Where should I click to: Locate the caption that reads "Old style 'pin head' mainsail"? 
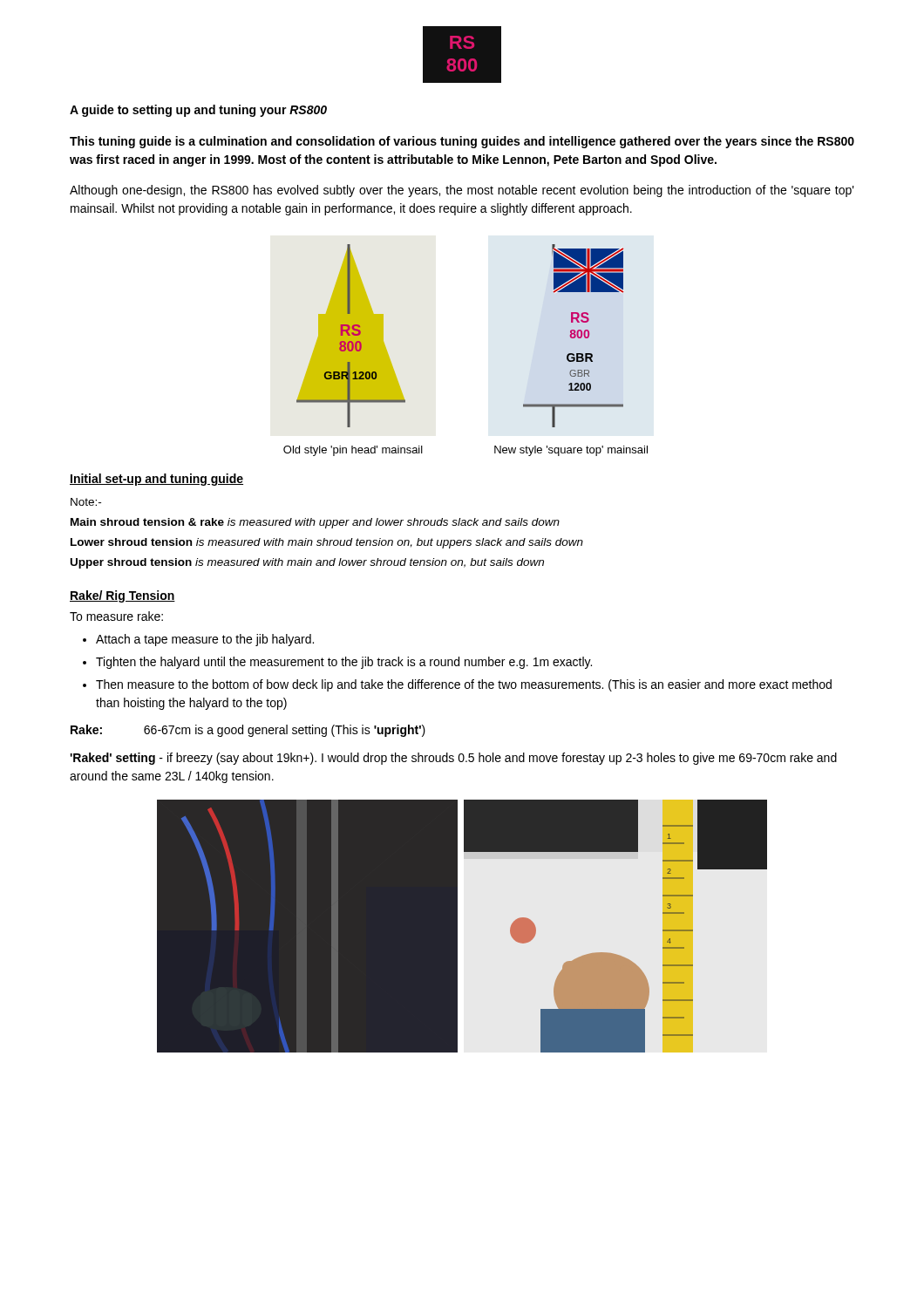353,450
